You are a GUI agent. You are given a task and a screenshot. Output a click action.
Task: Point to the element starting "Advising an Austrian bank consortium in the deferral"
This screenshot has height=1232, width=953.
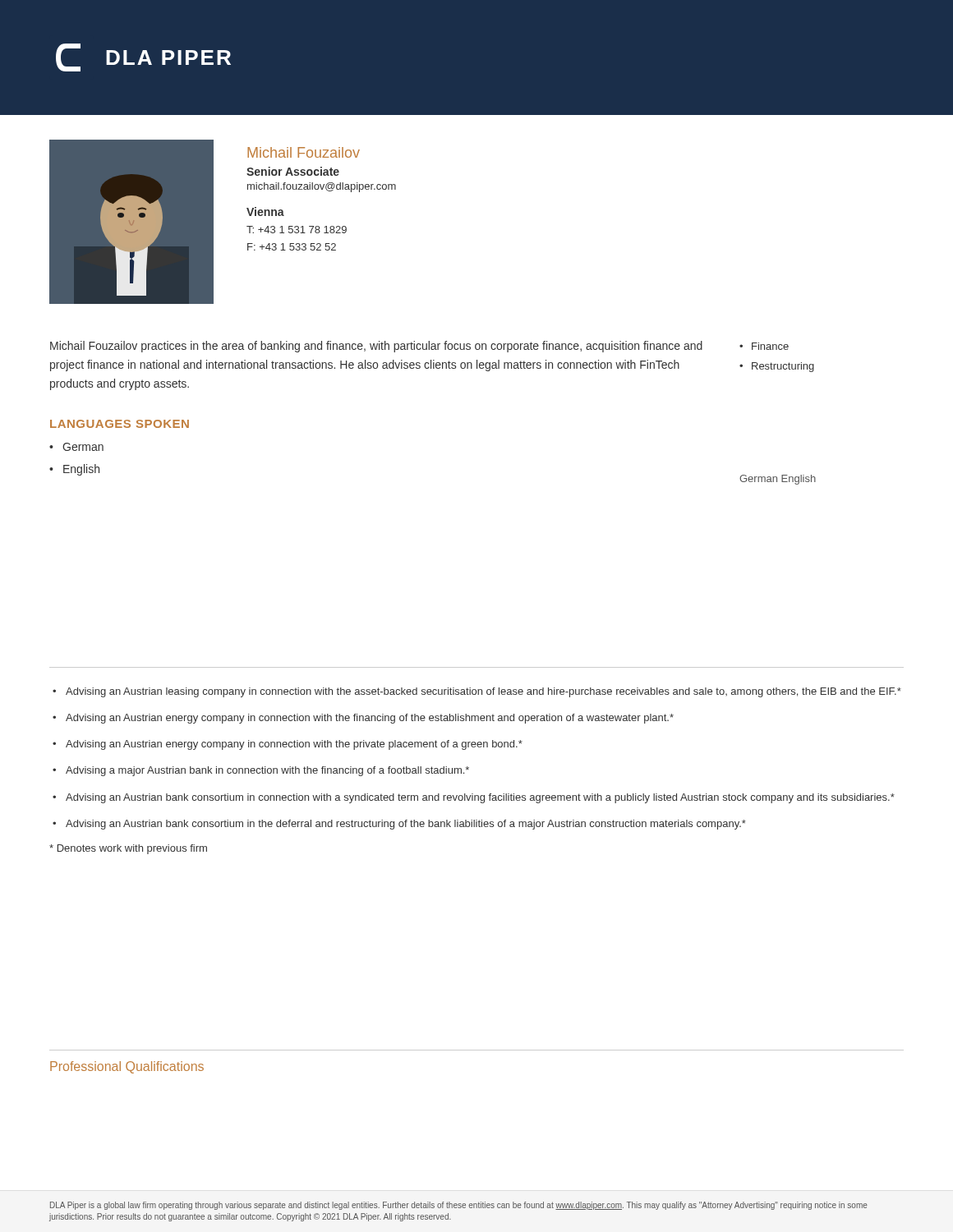point(406,823)
